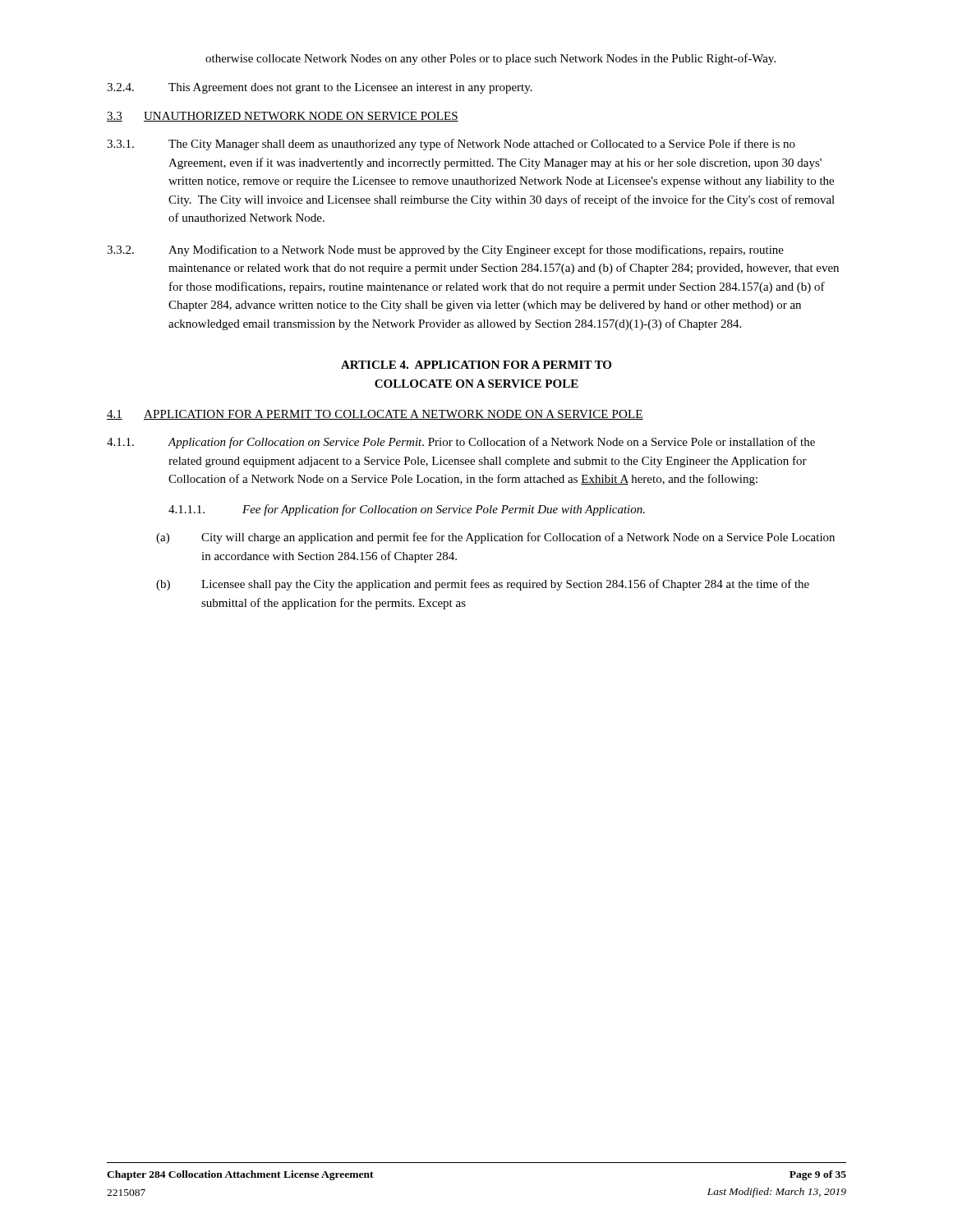The height and width of the screenshot is (1232, 953).
Task: Select the text starting "ARTICLE 4. APPLICATION FOR"
Action: [x=476, y=374]
